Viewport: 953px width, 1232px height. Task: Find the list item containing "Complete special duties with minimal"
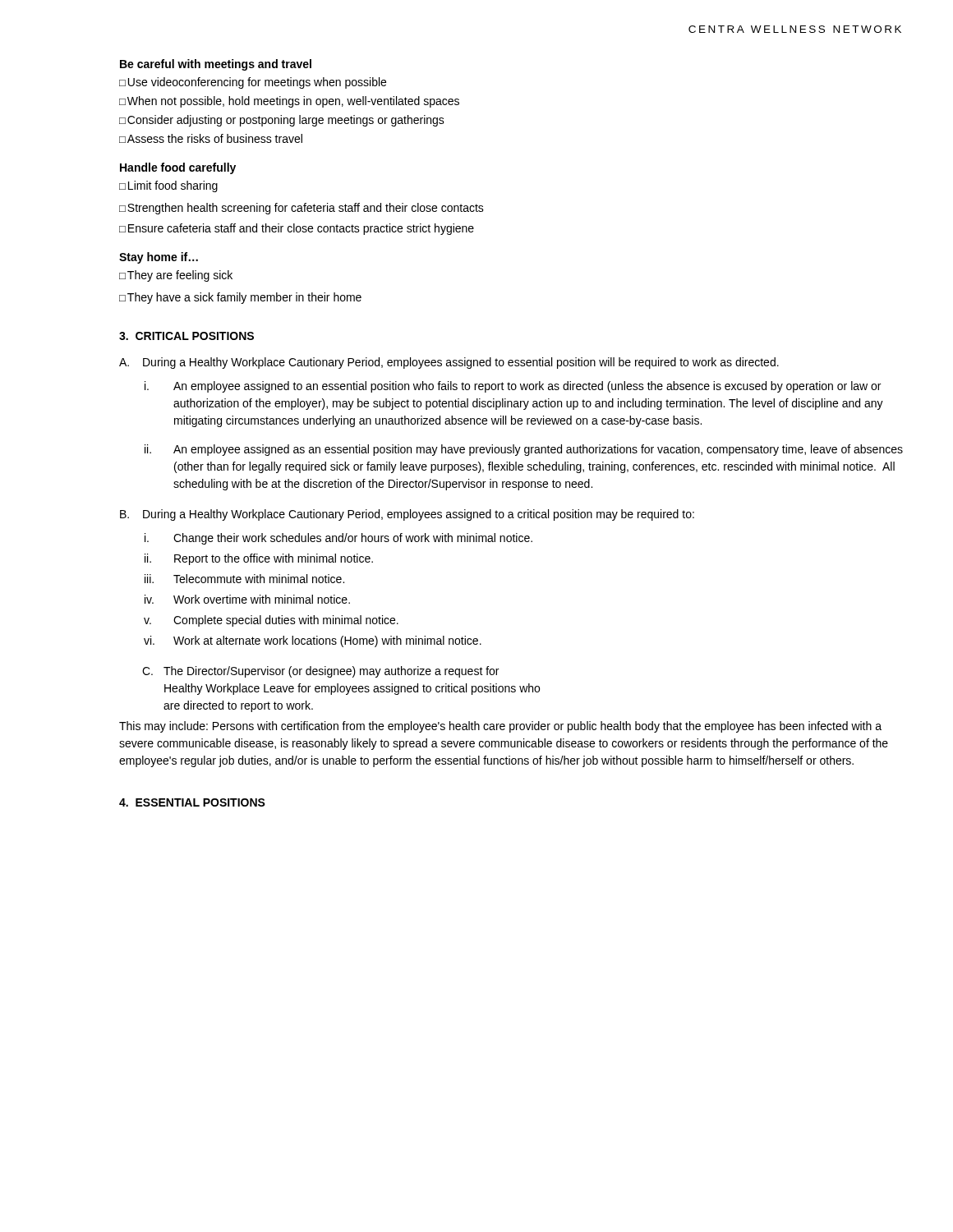pos(286,620)
